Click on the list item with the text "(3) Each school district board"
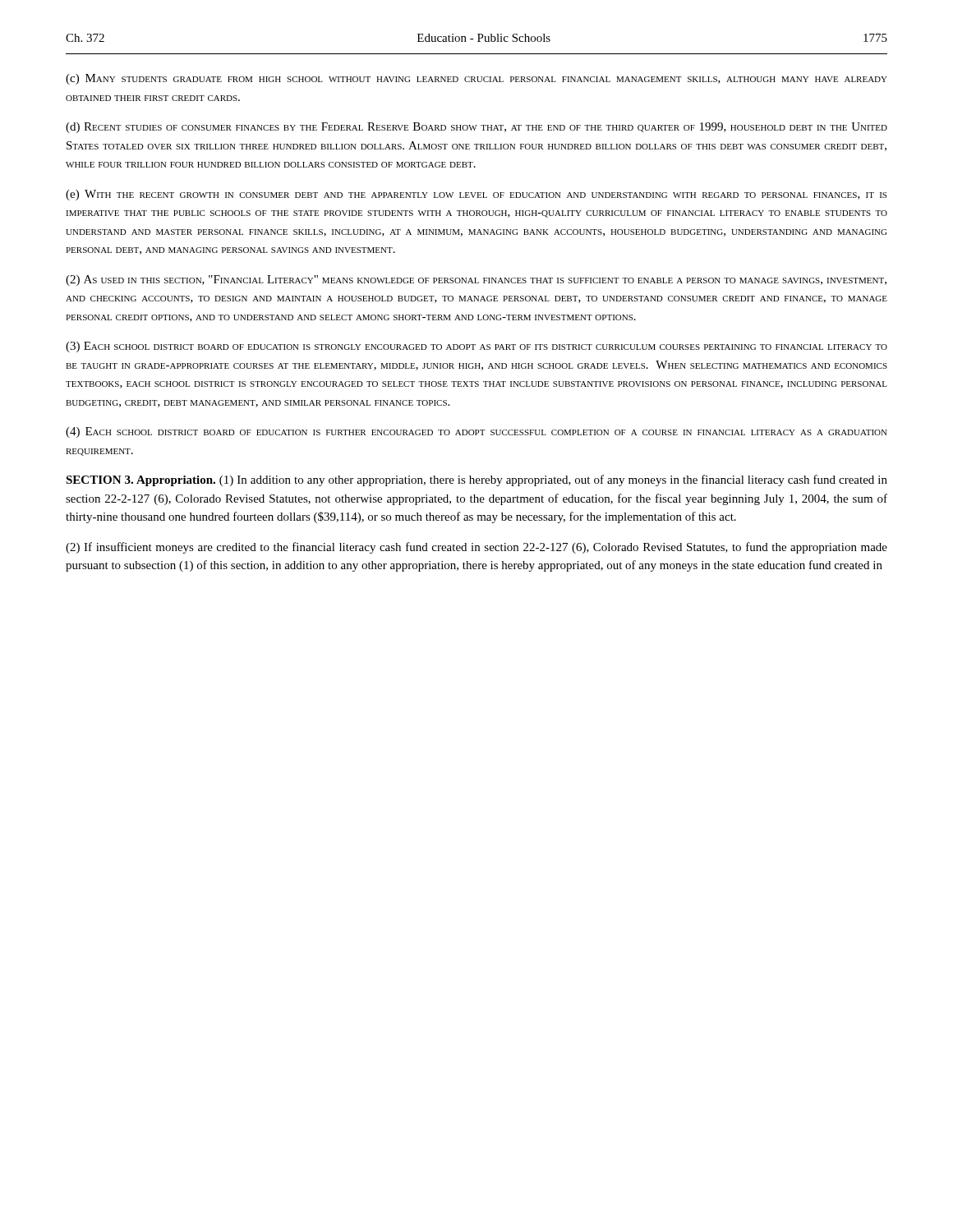This screenshot has width=953, height=1232. click(476, 373)
